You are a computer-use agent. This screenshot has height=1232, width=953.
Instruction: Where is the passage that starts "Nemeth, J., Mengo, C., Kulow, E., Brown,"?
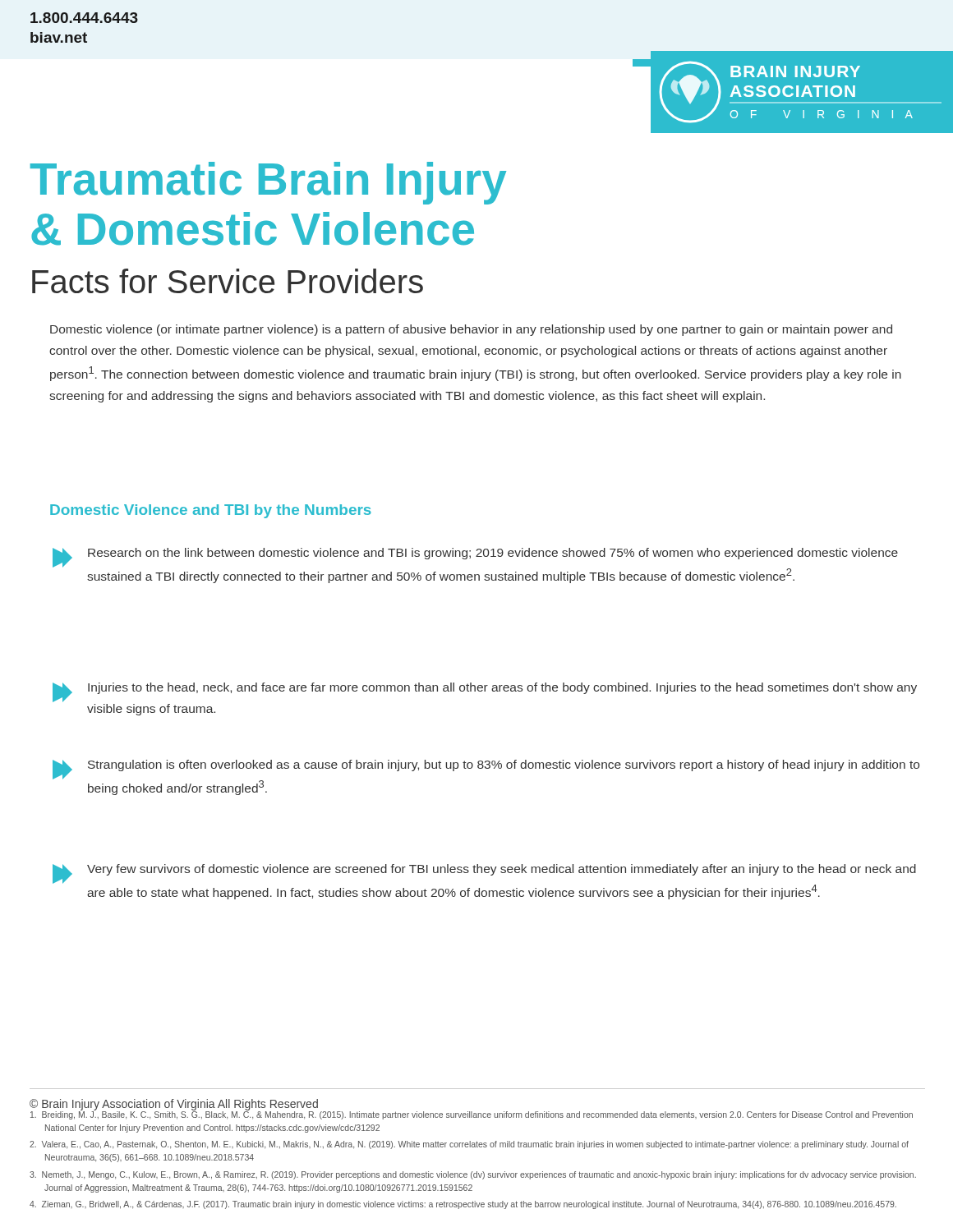[x=473, y=1181]
